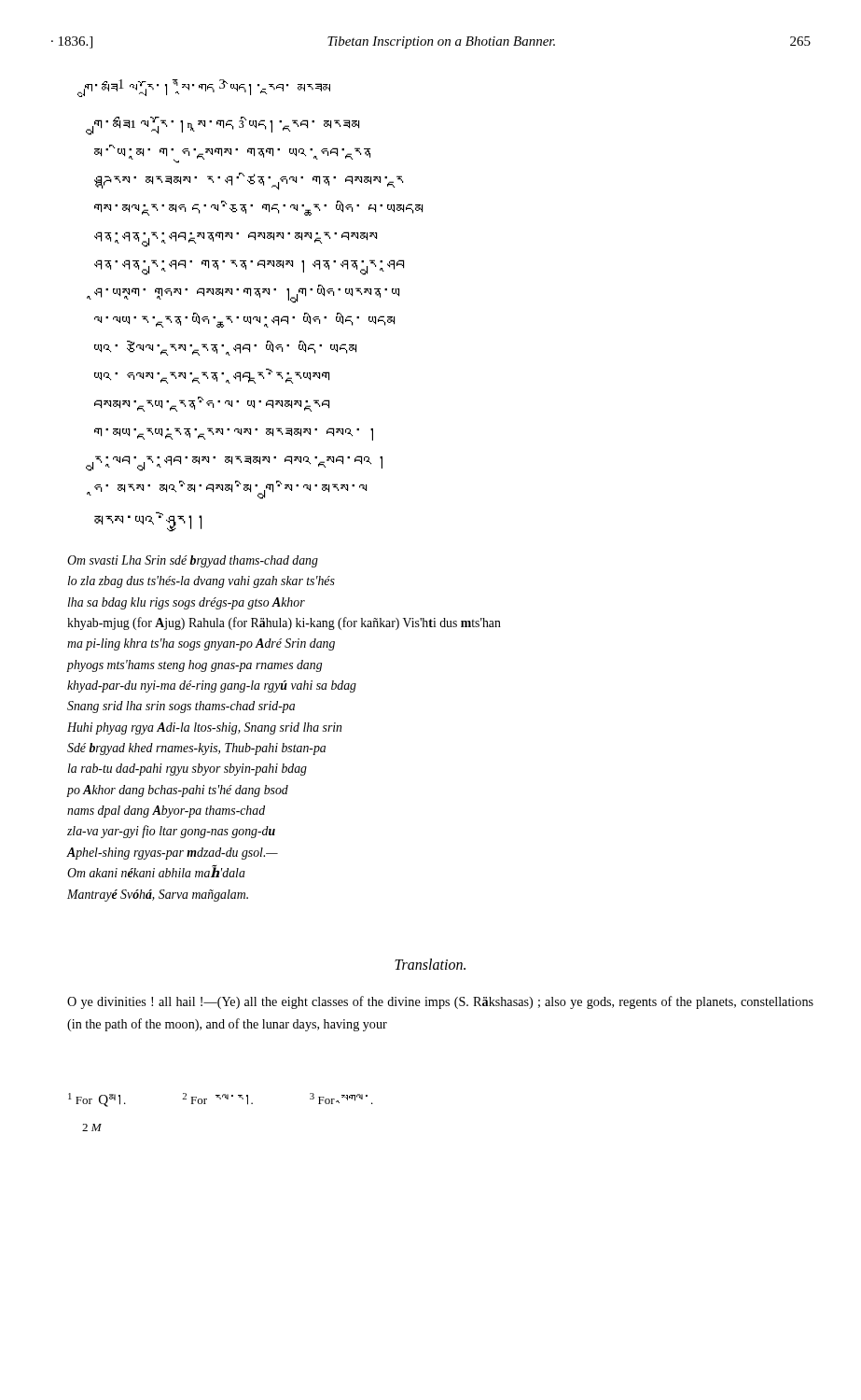
Task: Point to the block beginning "O ye divinities !"
Action: 440,1013
